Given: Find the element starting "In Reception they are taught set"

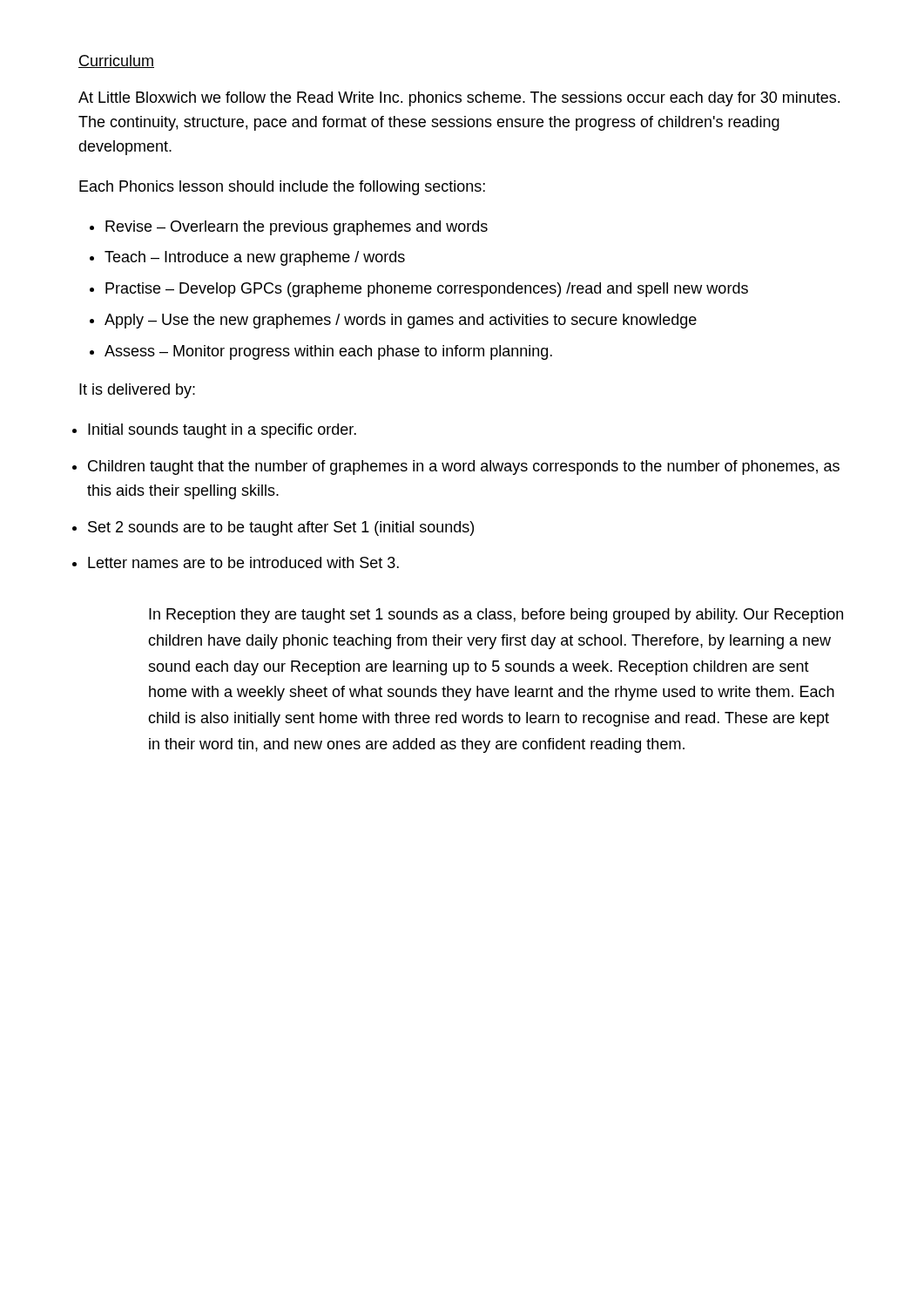Looking at the screenshot, I should tap(496, 679).
